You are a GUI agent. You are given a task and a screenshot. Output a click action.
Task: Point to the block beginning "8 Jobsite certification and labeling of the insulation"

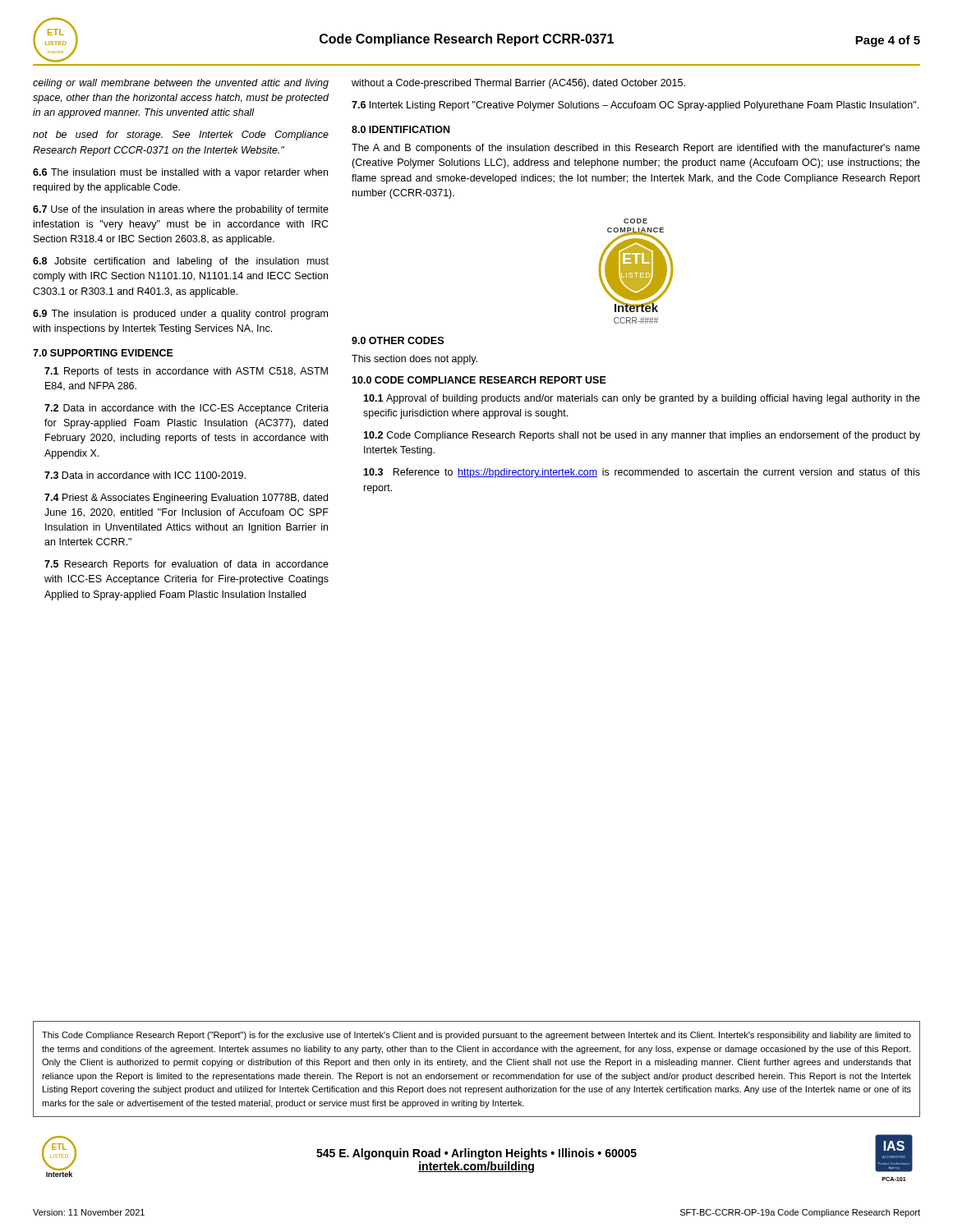(181, 276)
